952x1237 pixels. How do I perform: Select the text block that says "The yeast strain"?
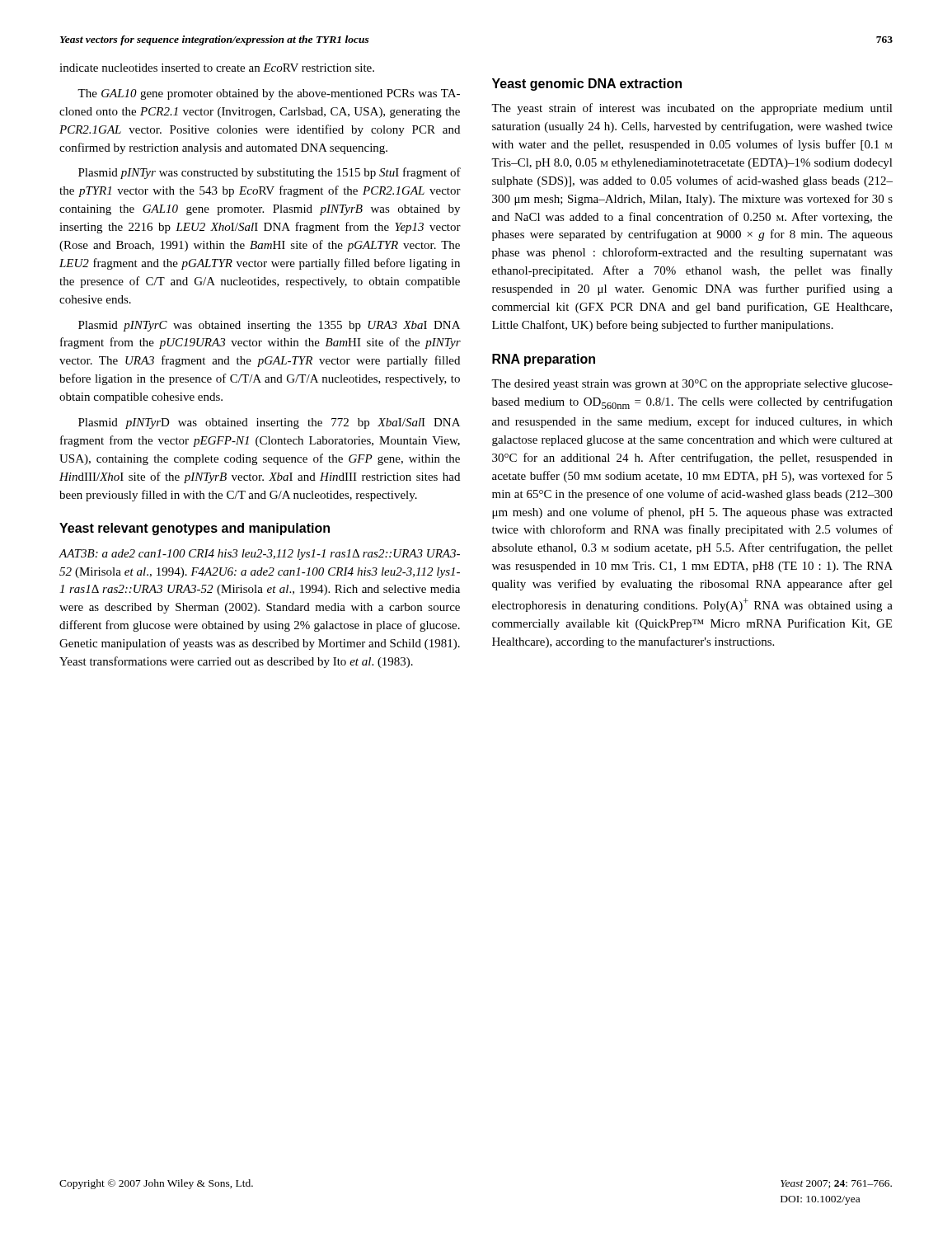[692, 217]
